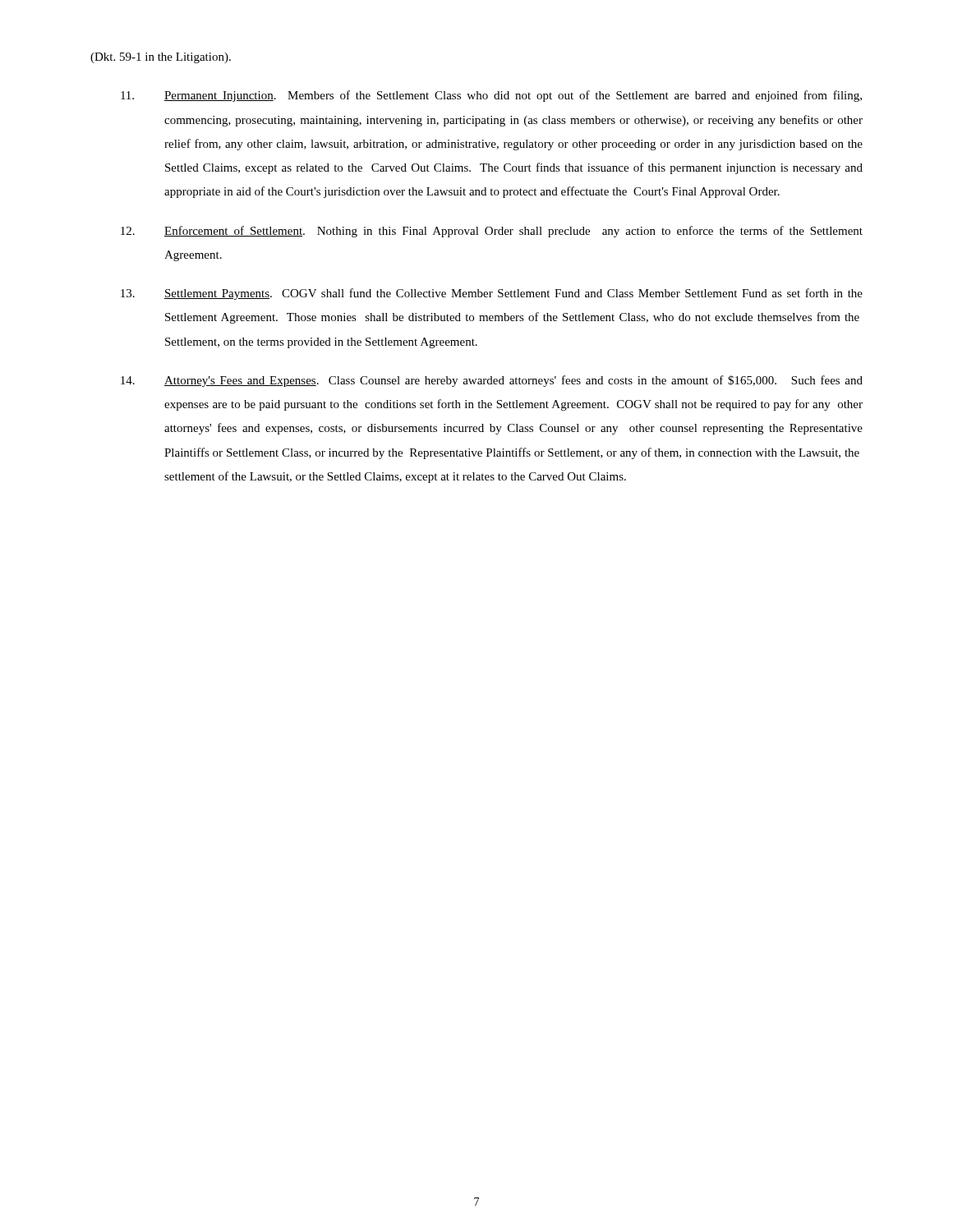Where does it say "(Dkt. 59-1 in the Litigation)."?
The height and width of the screenshot is (1232, 953).
point(161,57)
